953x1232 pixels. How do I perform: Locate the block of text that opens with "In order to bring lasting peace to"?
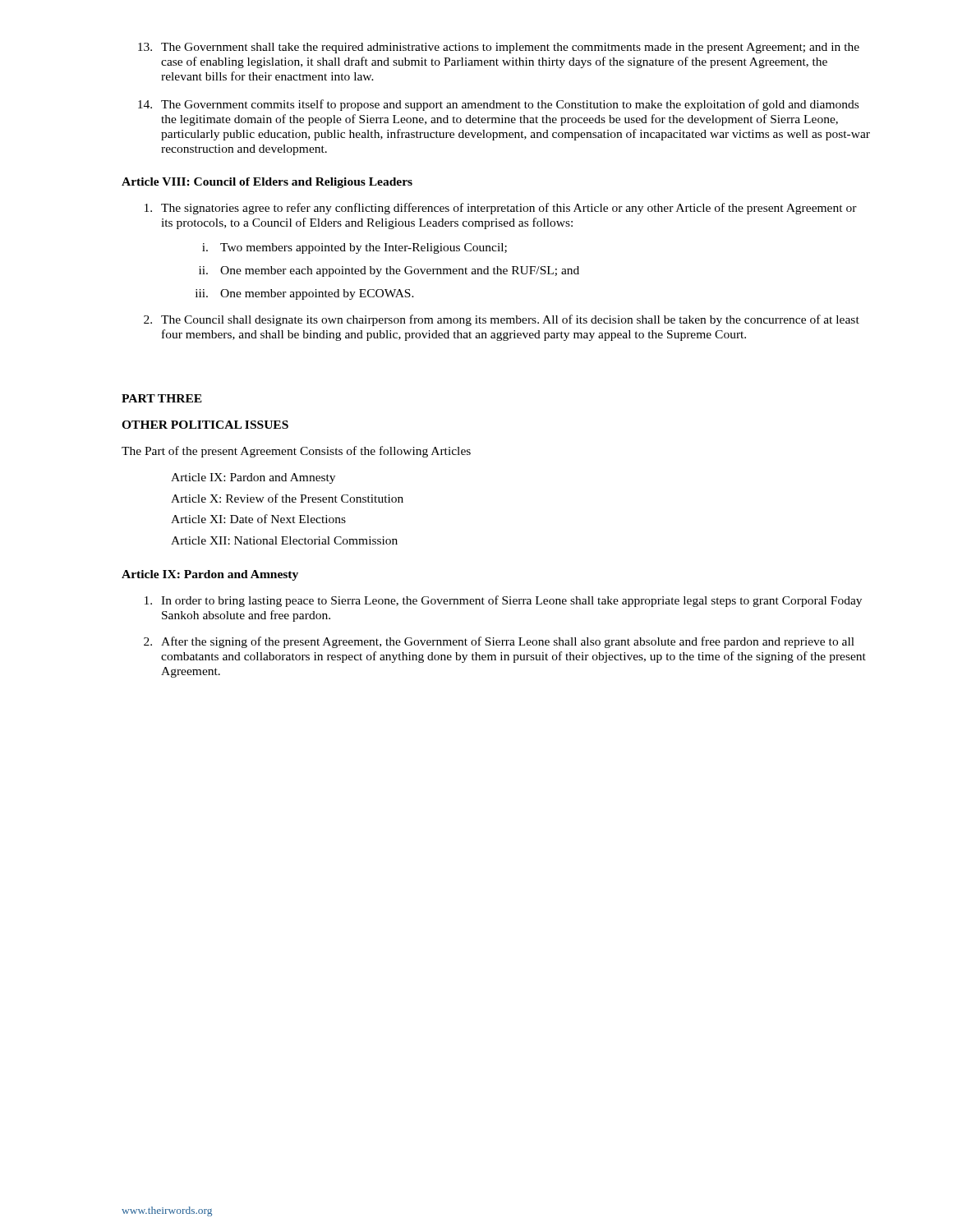pos(496,608)
